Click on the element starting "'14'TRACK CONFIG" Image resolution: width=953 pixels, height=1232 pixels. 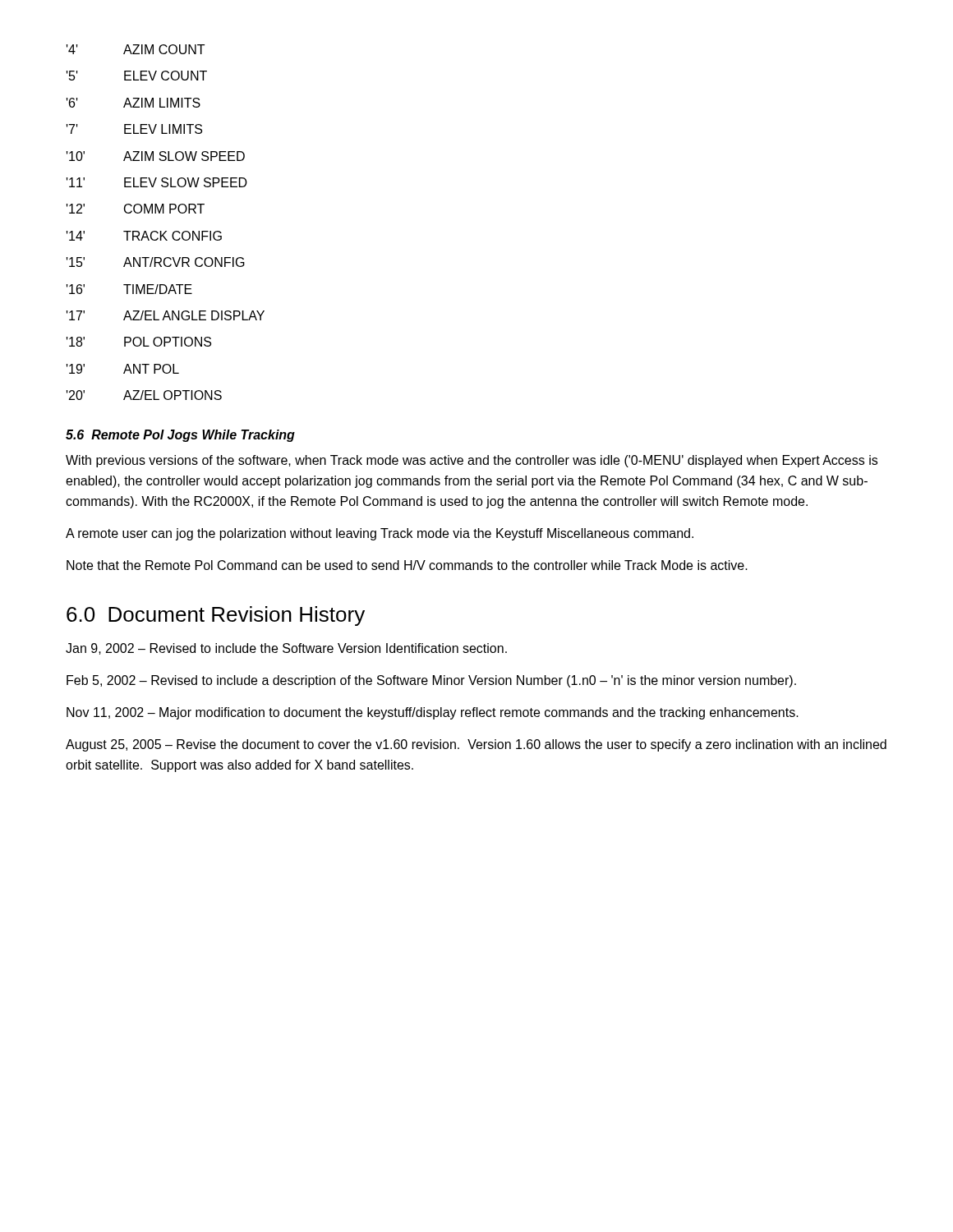tap(144, 236)
